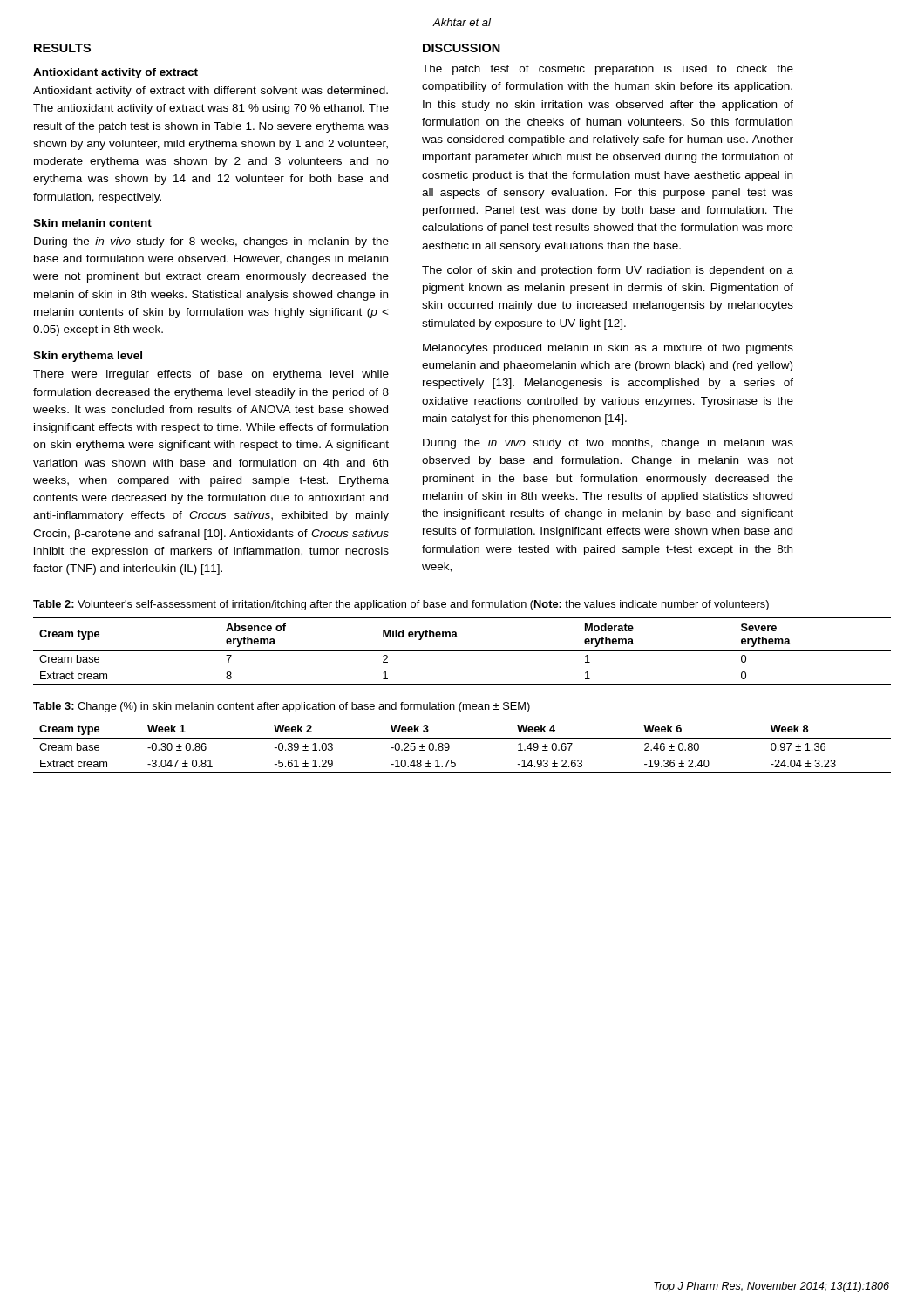The width and height of the screenshot is (924, 1308).
Task: Click on the text block with the text "The color of skin"
Action: (608, 297)
